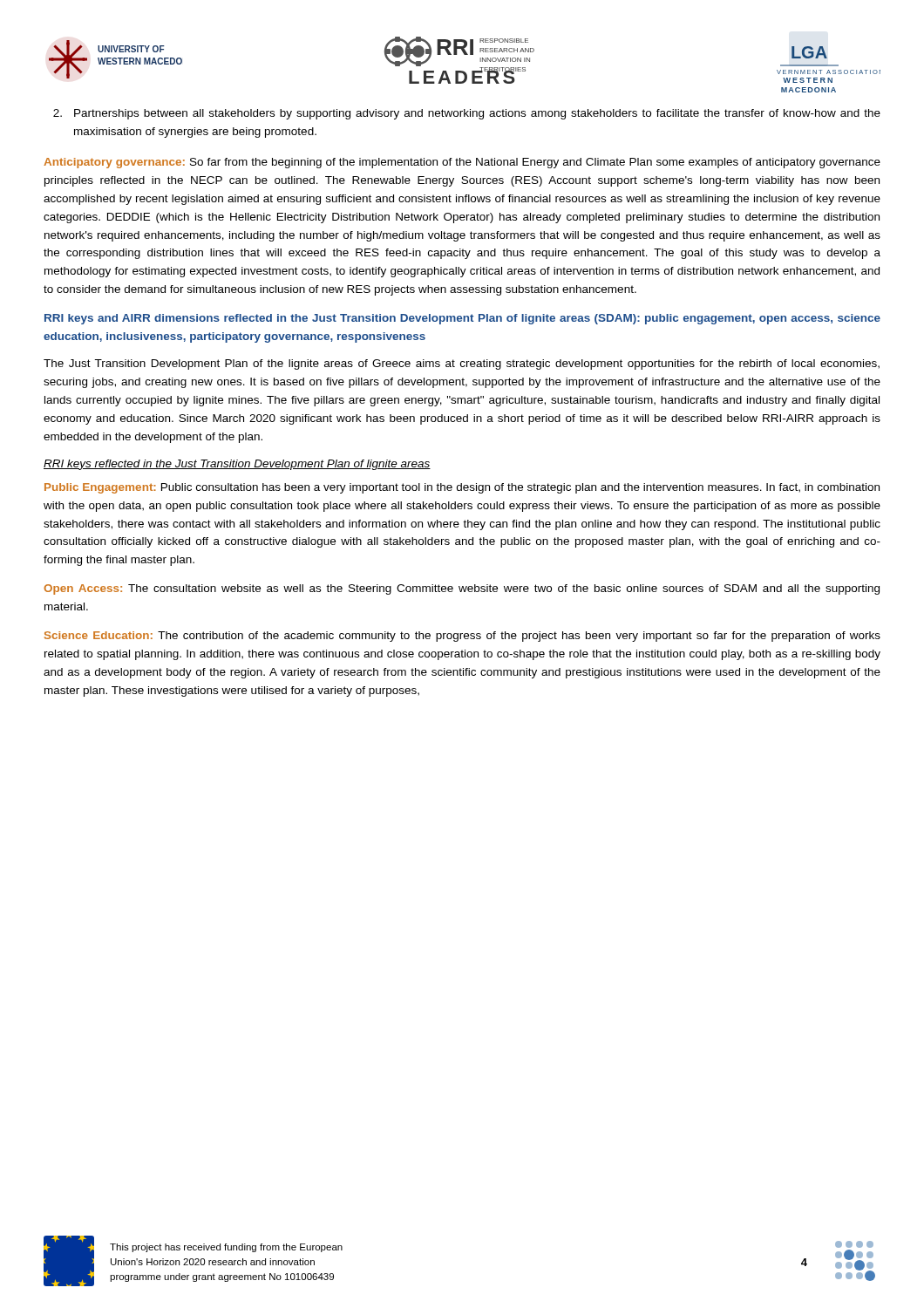924x1308 pixels.
Task: Locate the section header that says "RRI keys and AIRR dimensions"
Action: (x=462, y=327)
